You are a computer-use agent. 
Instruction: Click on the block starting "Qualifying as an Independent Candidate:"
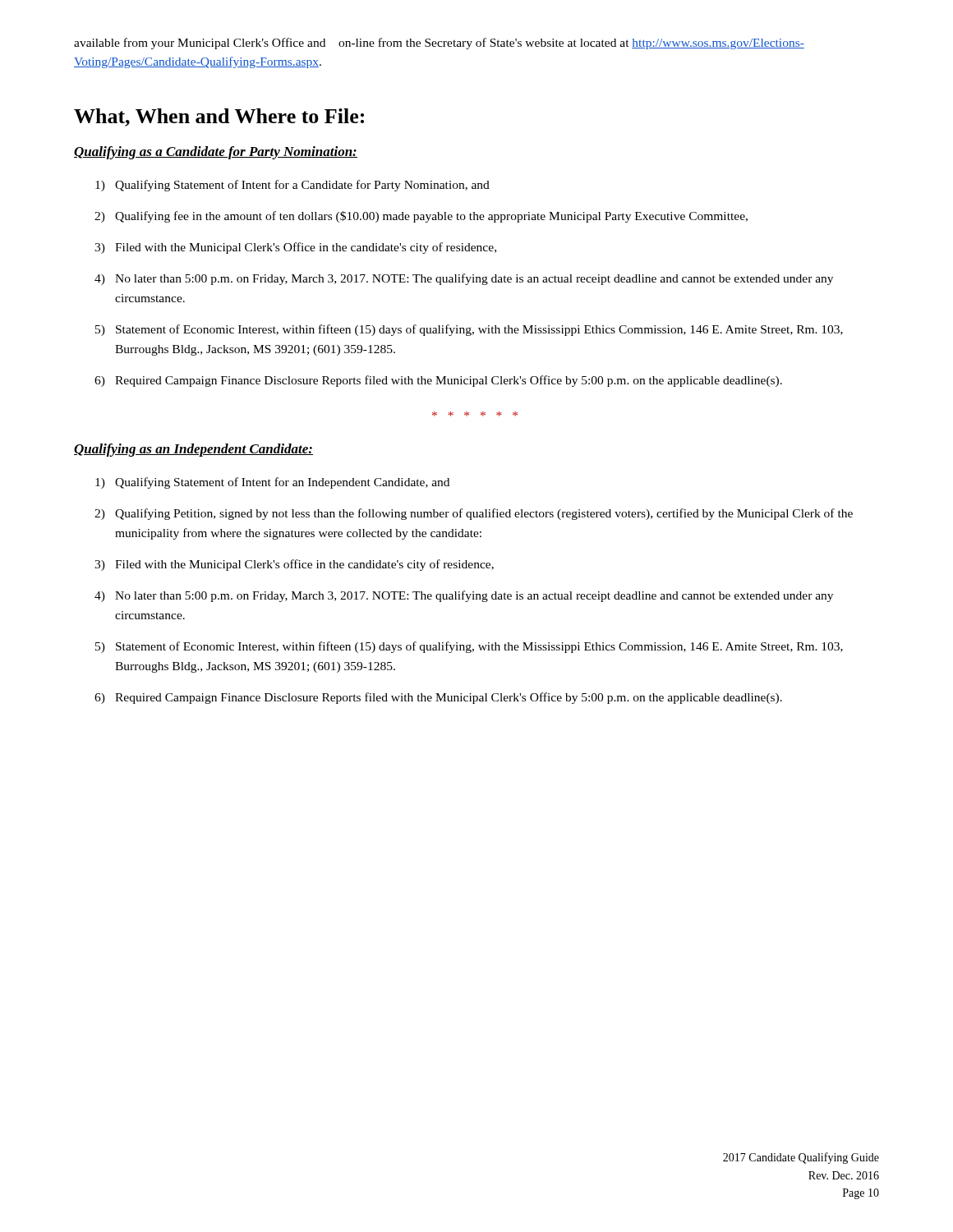click(x=193, y=449)
